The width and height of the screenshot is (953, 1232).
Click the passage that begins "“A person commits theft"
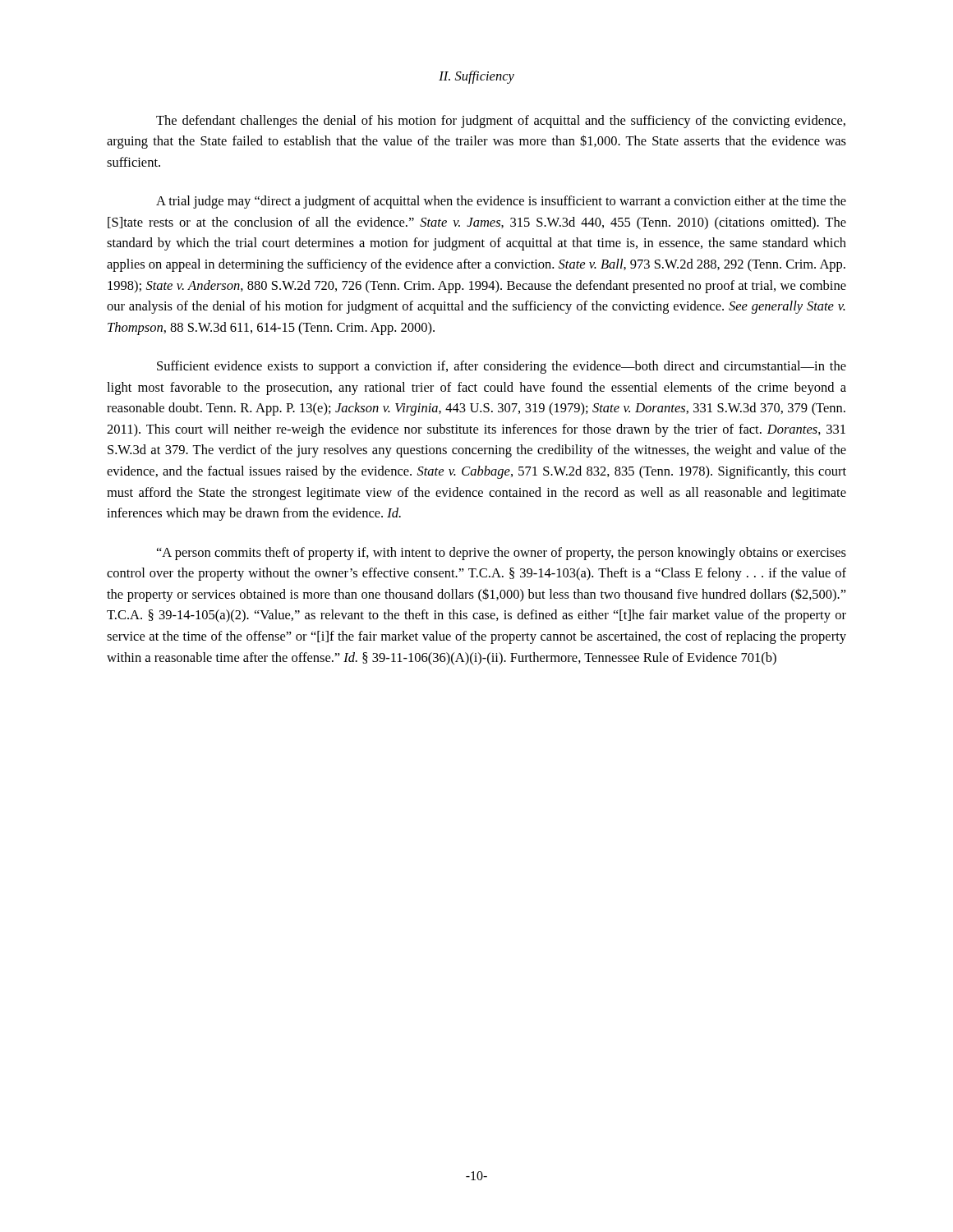coord(476,605)
